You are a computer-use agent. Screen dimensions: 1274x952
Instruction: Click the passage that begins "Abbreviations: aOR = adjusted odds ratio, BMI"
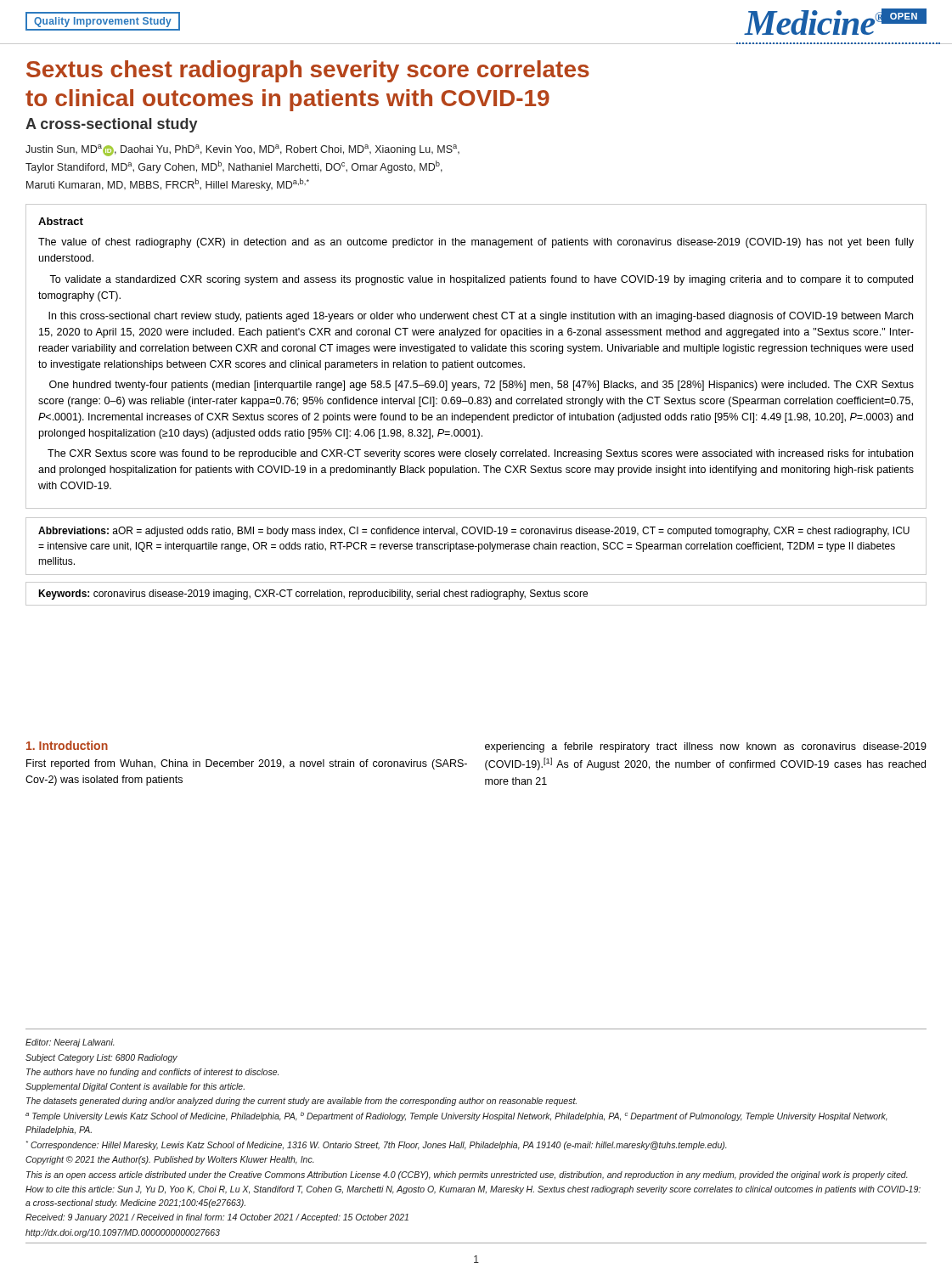474,546
